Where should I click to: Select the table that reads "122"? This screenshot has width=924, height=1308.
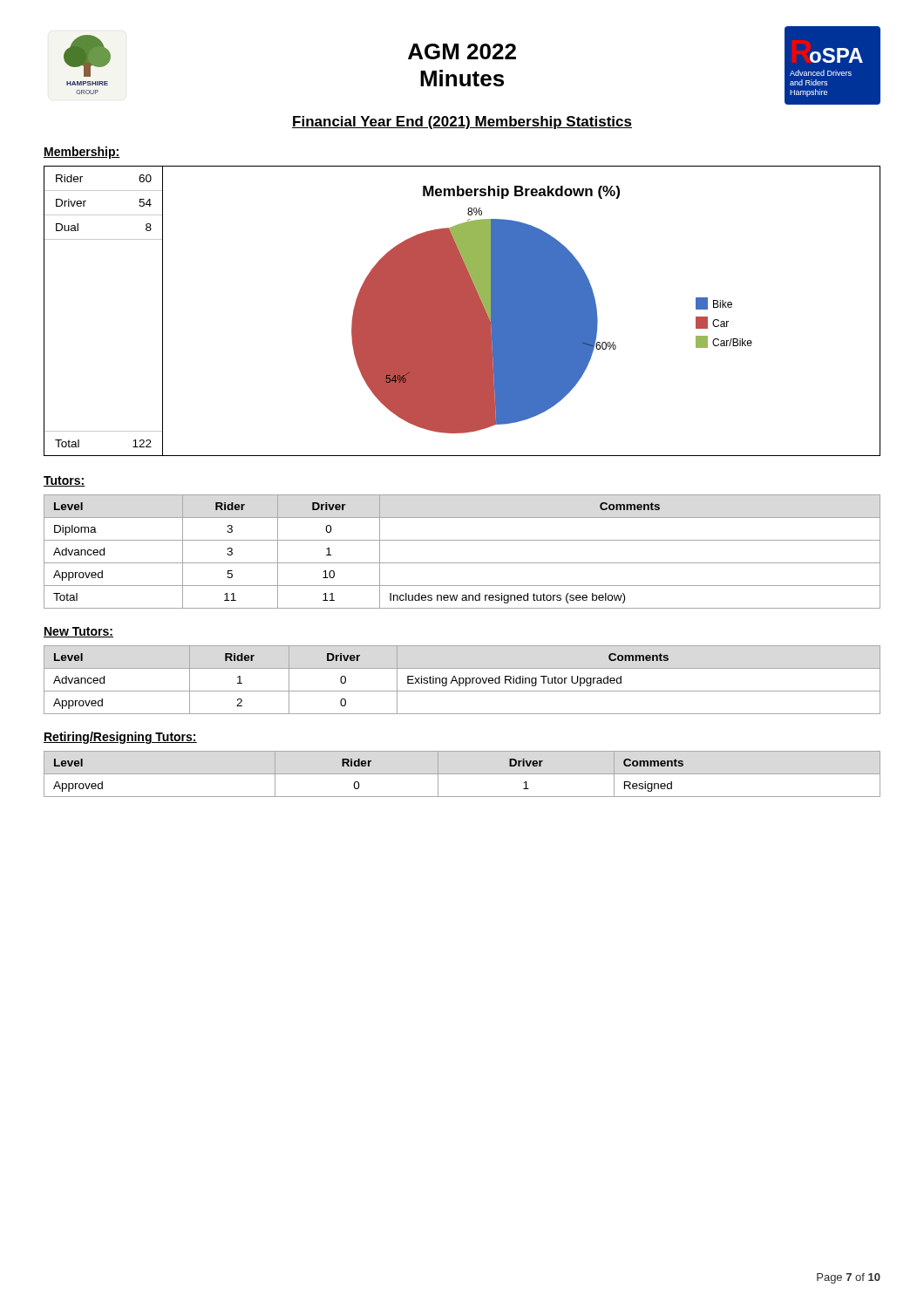point(104,311)
